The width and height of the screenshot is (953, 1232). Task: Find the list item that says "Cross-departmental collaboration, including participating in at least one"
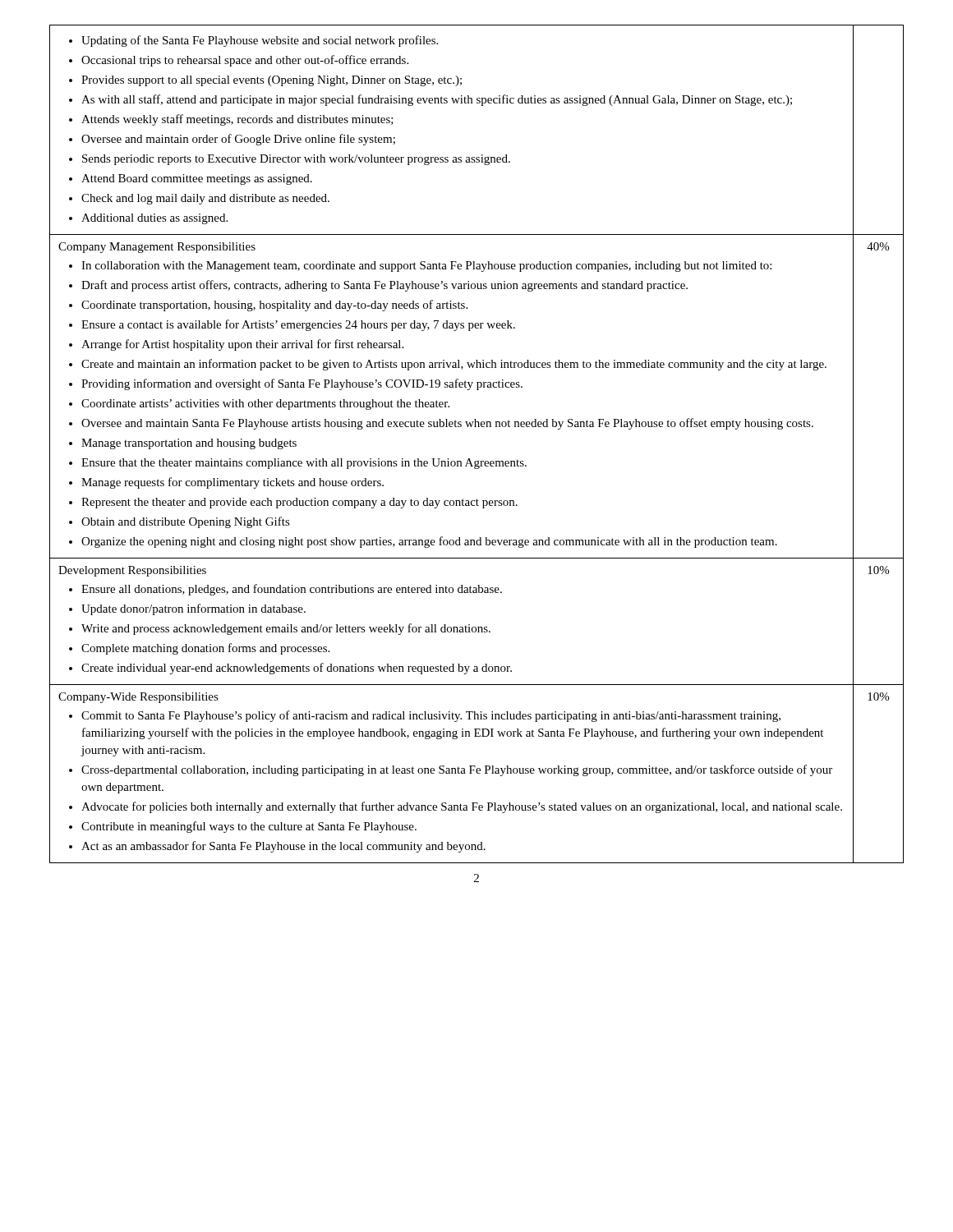click(463, 779)
